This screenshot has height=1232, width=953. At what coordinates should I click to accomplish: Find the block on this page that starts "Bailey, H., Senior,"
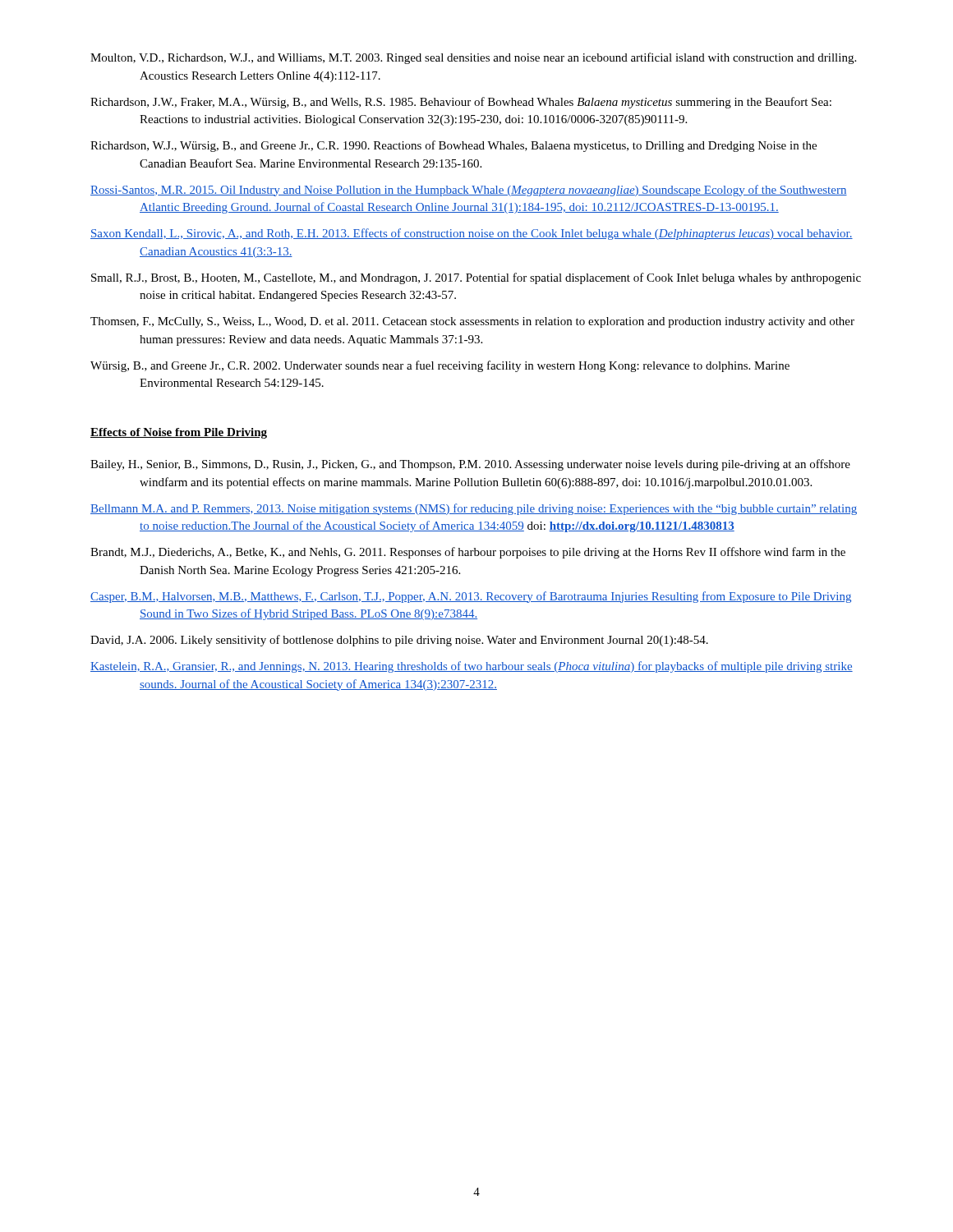click(470, 473)
